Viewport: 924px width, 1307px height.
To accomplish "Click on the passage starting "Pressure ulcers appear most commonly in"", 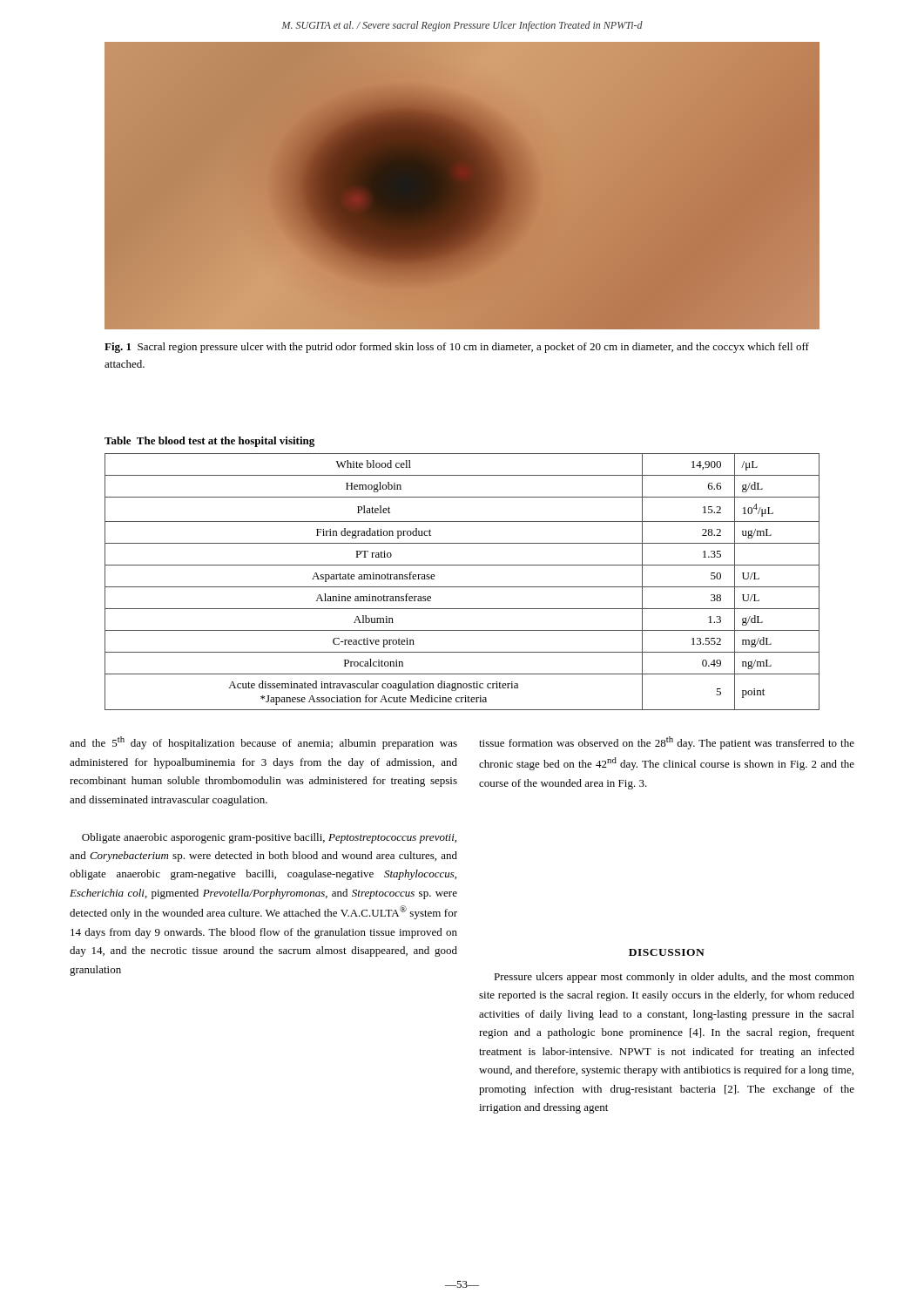I will pyautogui.click(x=667, y=1042).
